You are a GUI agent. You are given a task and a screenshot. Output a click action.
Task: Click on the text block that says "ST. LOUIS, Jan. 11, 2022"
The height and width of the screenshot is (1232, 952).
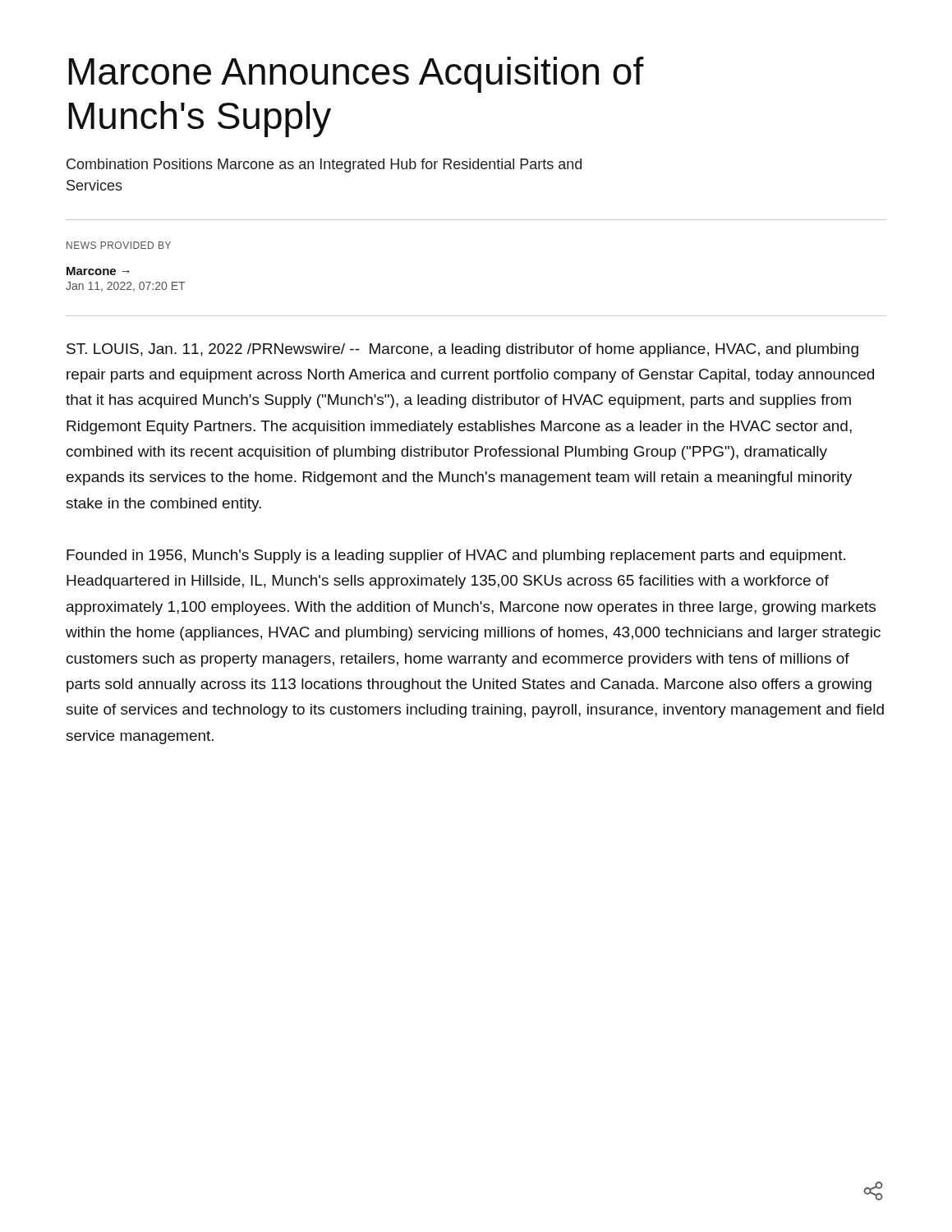[470, 426]
